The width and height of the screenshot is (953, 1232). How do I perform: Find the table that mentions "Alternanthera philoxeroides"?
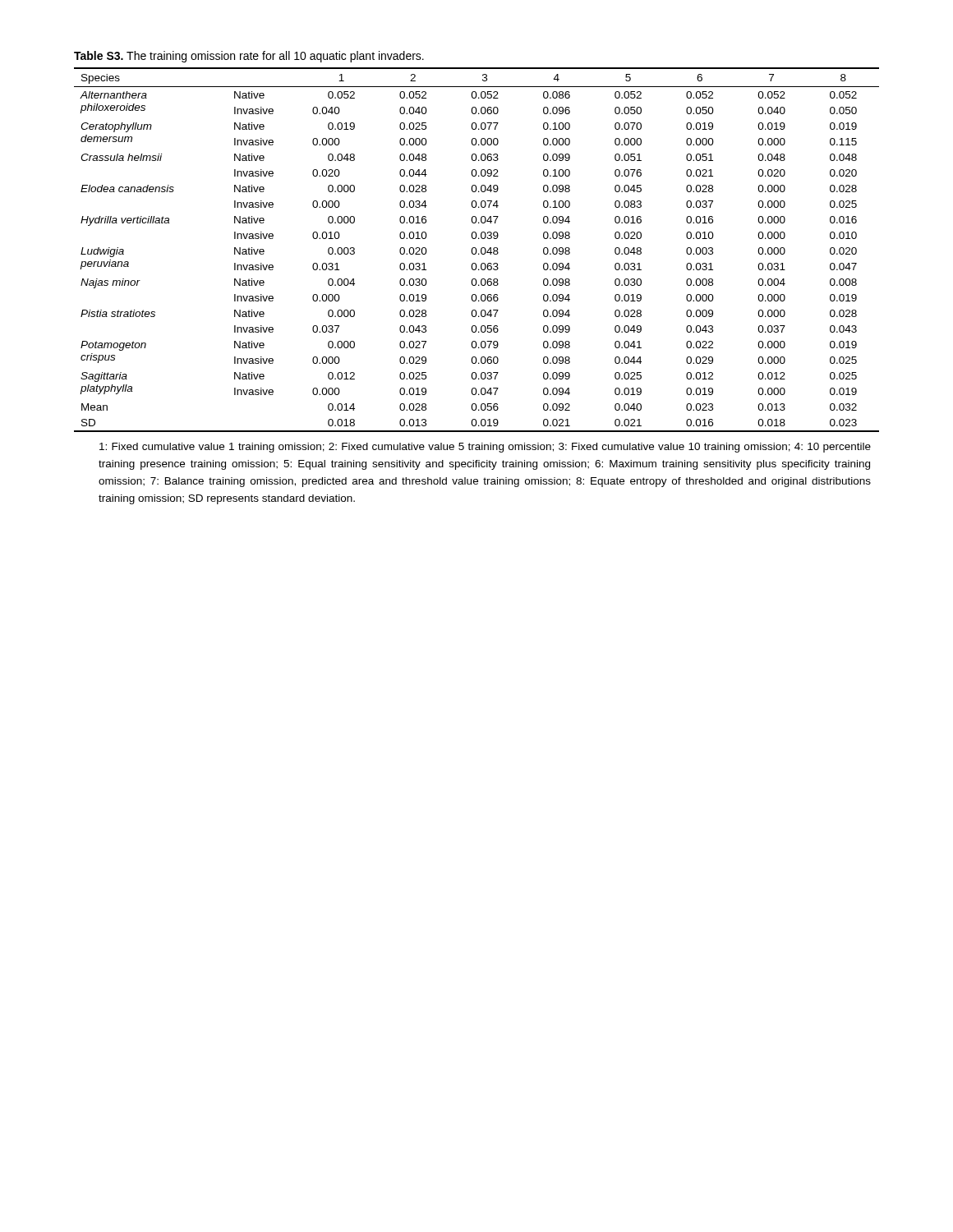click(x=476, y=250)
